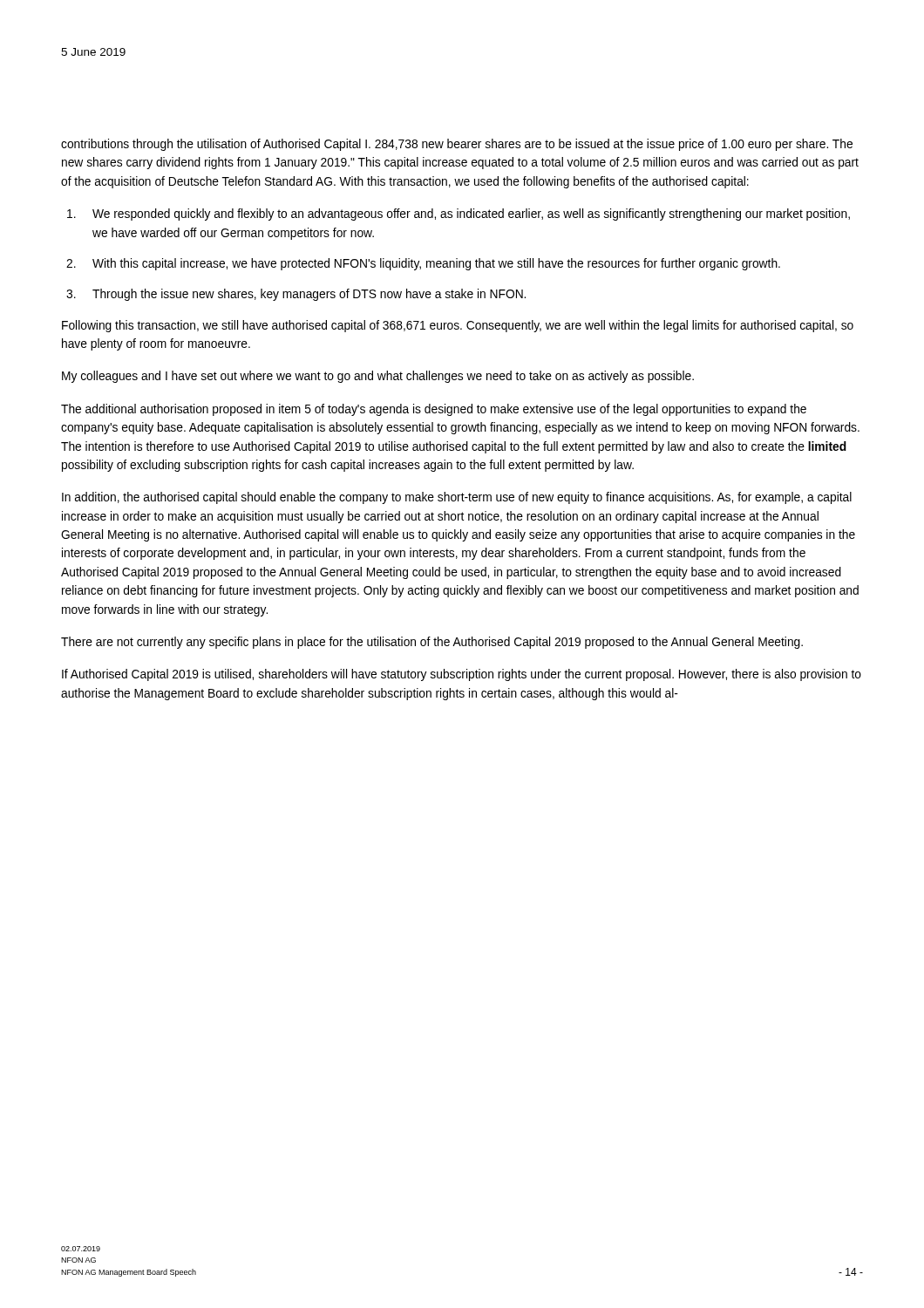Point to the passage starting "contributions through the utilisation of Authorised"
Screen dimensions: 1308x924
(460, 163)
